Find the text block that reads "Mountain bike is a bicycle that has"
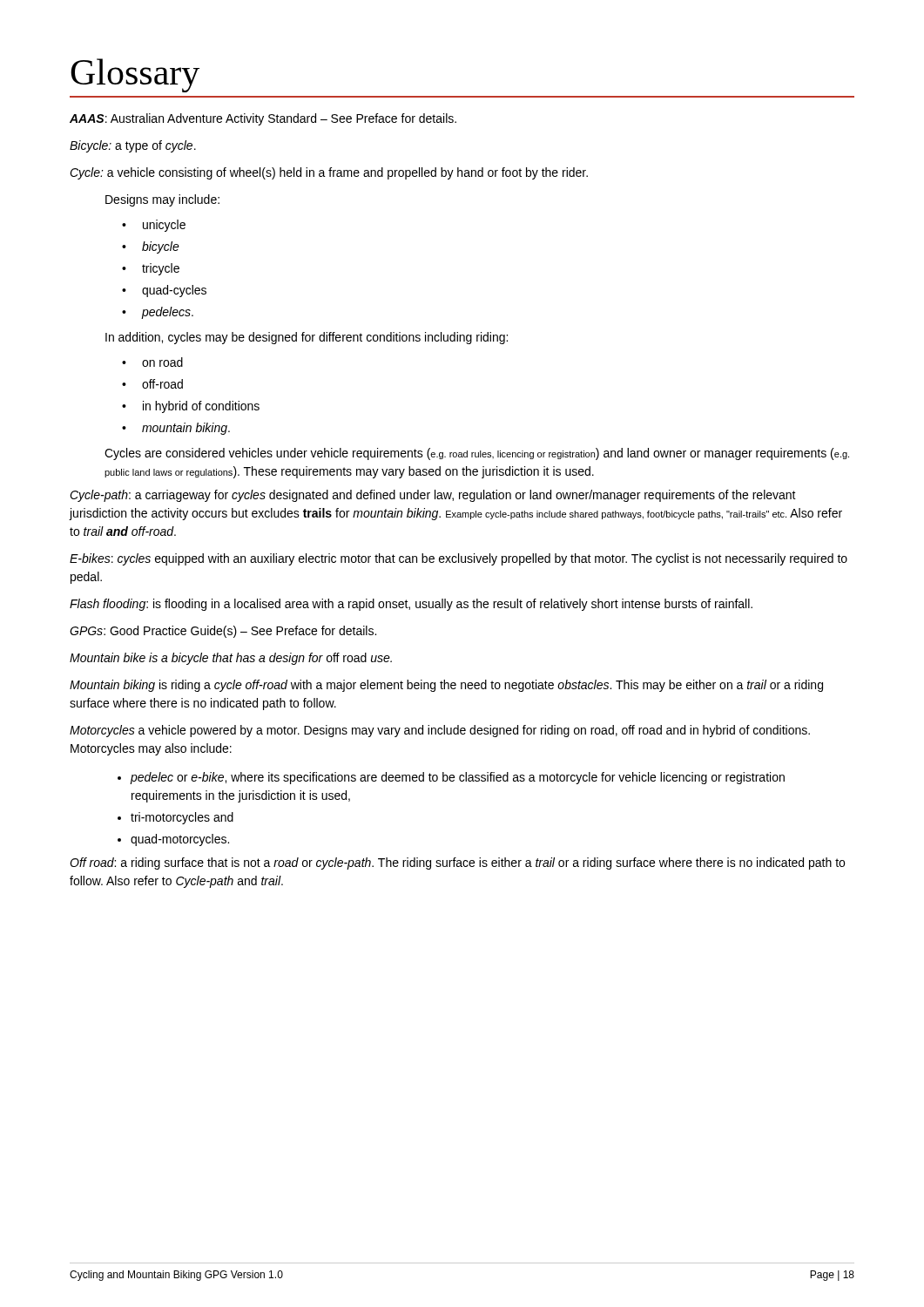 tap(232, 658)
